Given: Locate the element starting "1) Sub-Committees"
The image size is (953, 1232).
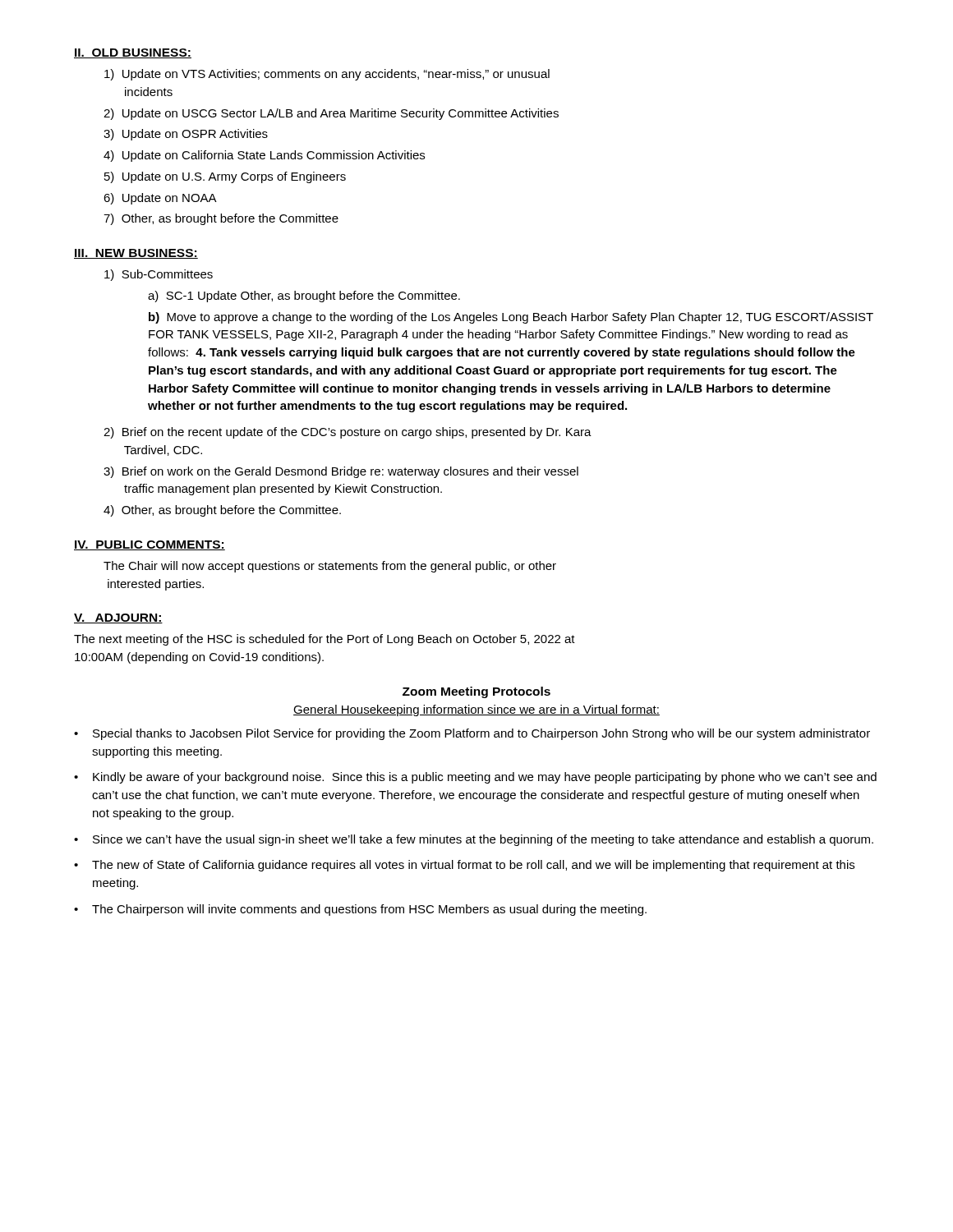Looking at the screenshot, I should [x=158, y=274].
